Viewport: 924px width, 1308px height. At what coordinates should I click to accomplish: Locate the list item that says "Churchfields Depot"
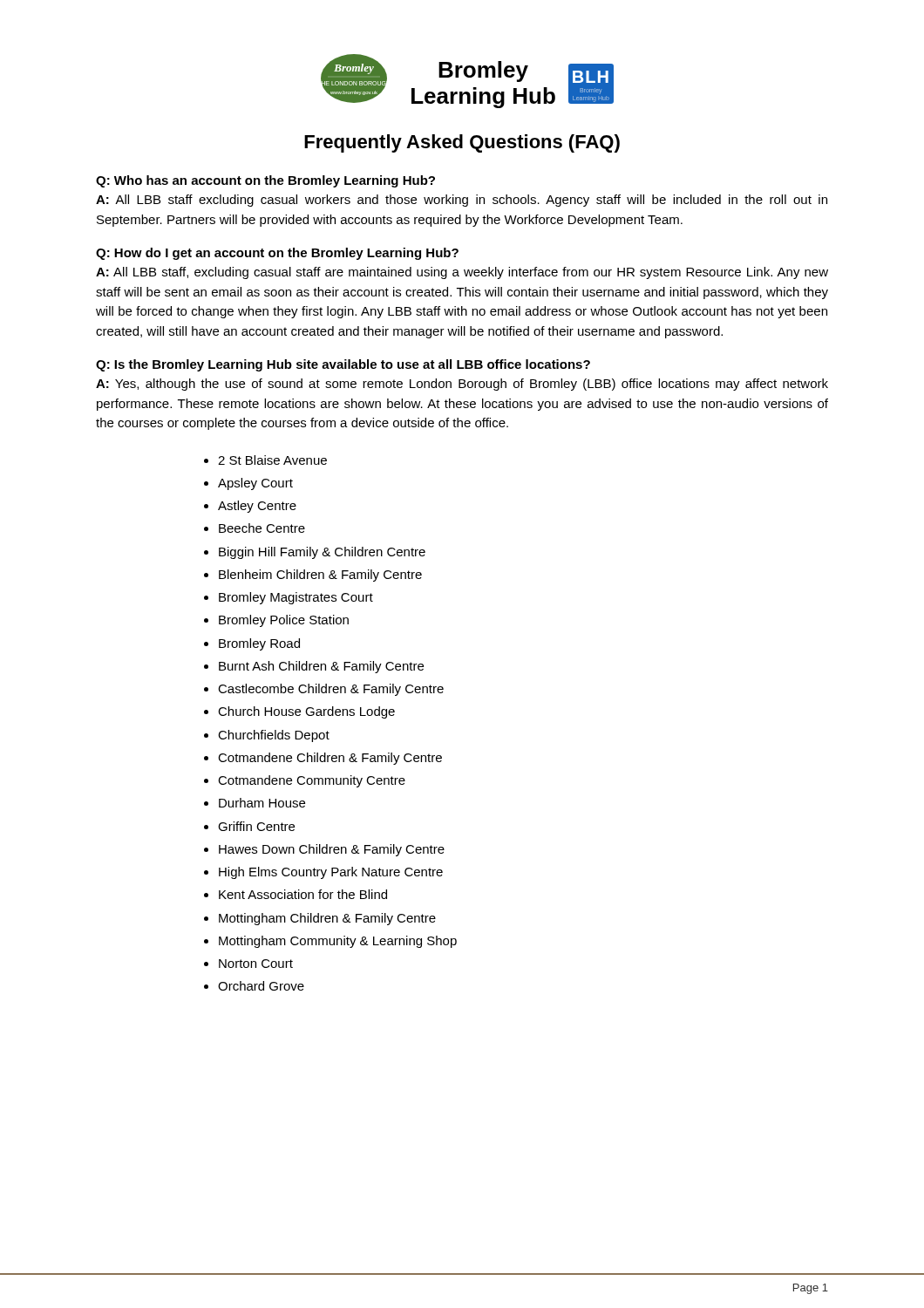pos(274,734)
